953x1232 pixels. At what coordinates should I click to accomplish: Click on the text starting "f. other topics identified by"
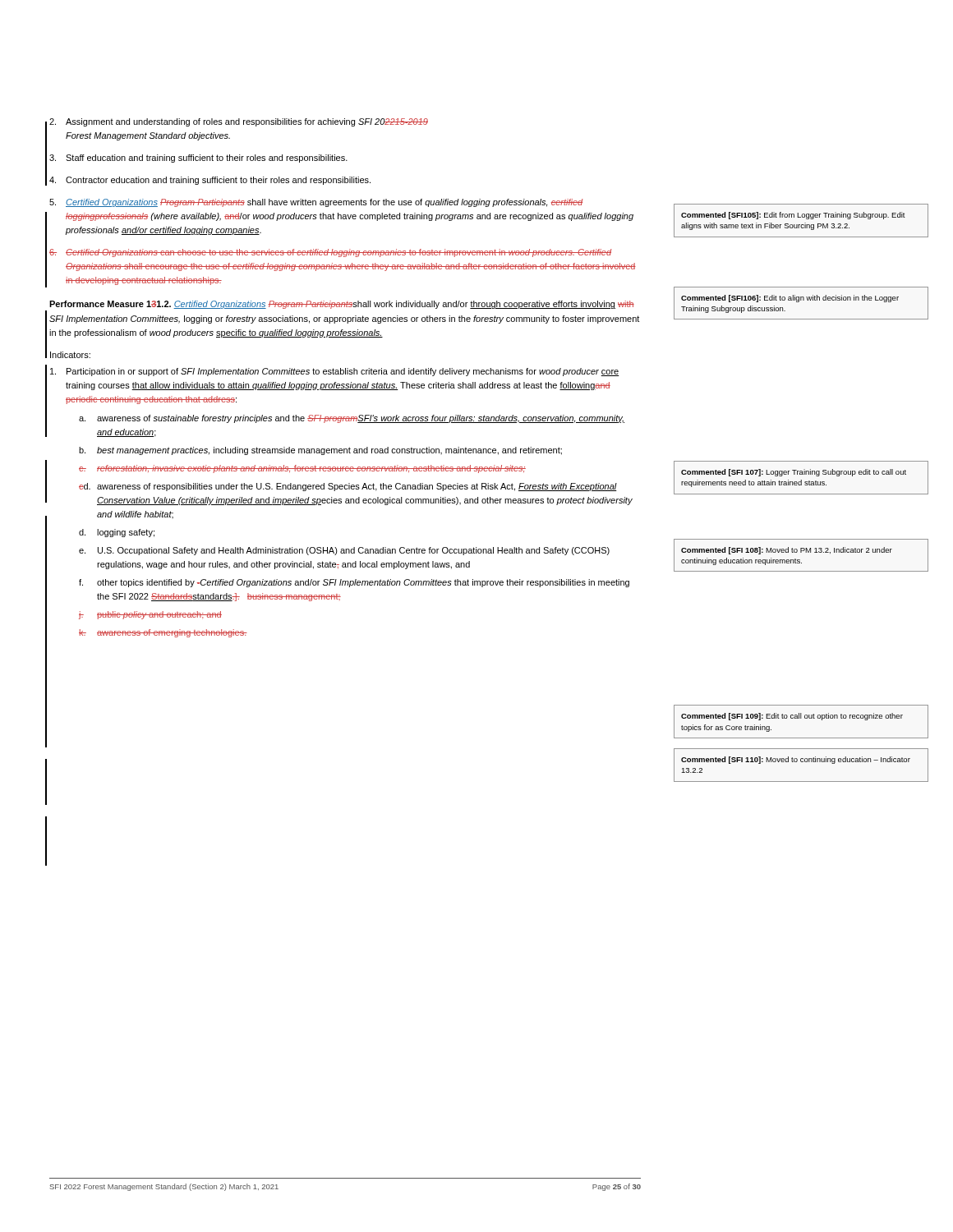[360, 590]
